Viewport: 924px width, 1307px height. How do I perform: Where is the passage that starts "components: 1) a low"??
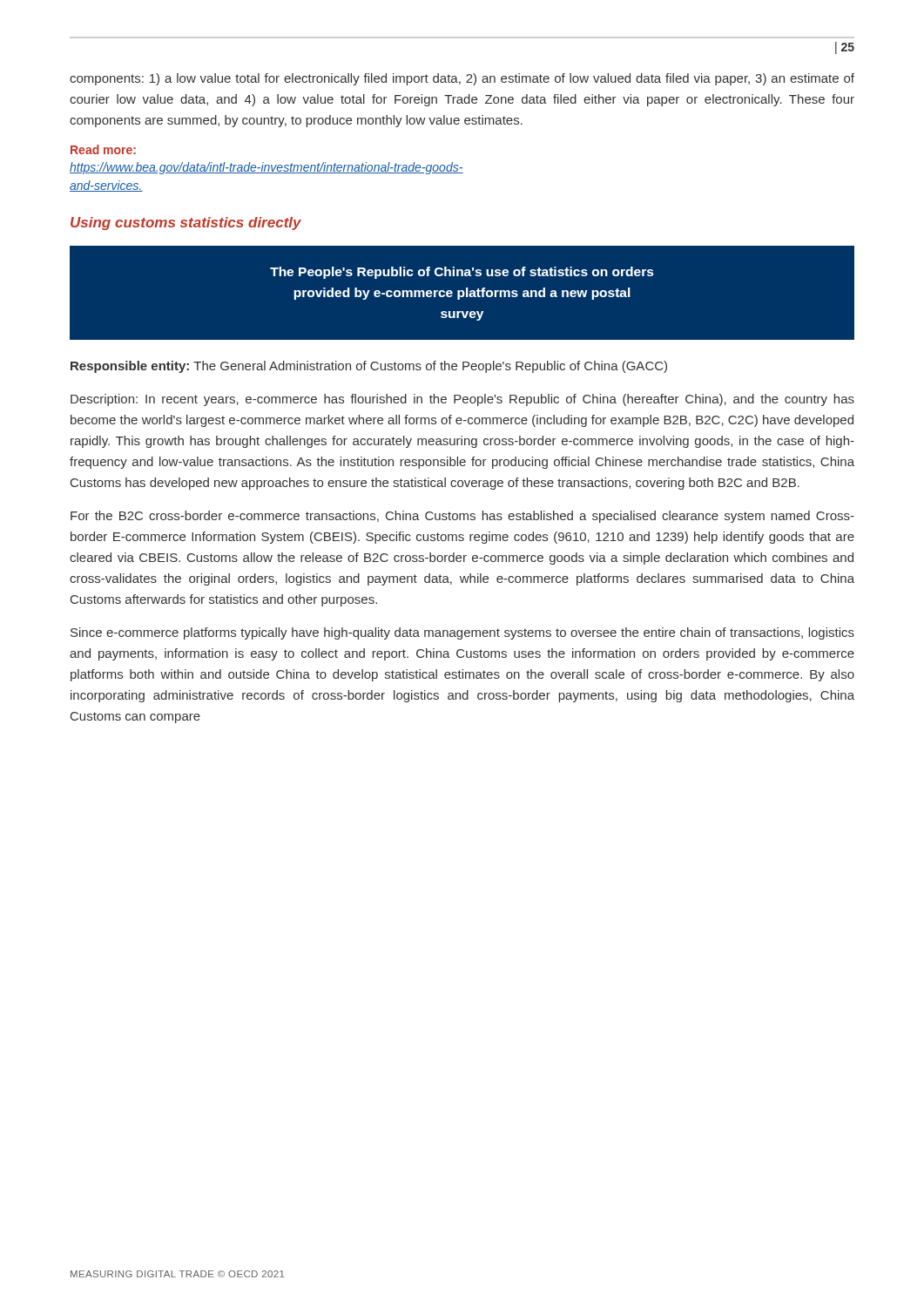click(x=462, y=99)
